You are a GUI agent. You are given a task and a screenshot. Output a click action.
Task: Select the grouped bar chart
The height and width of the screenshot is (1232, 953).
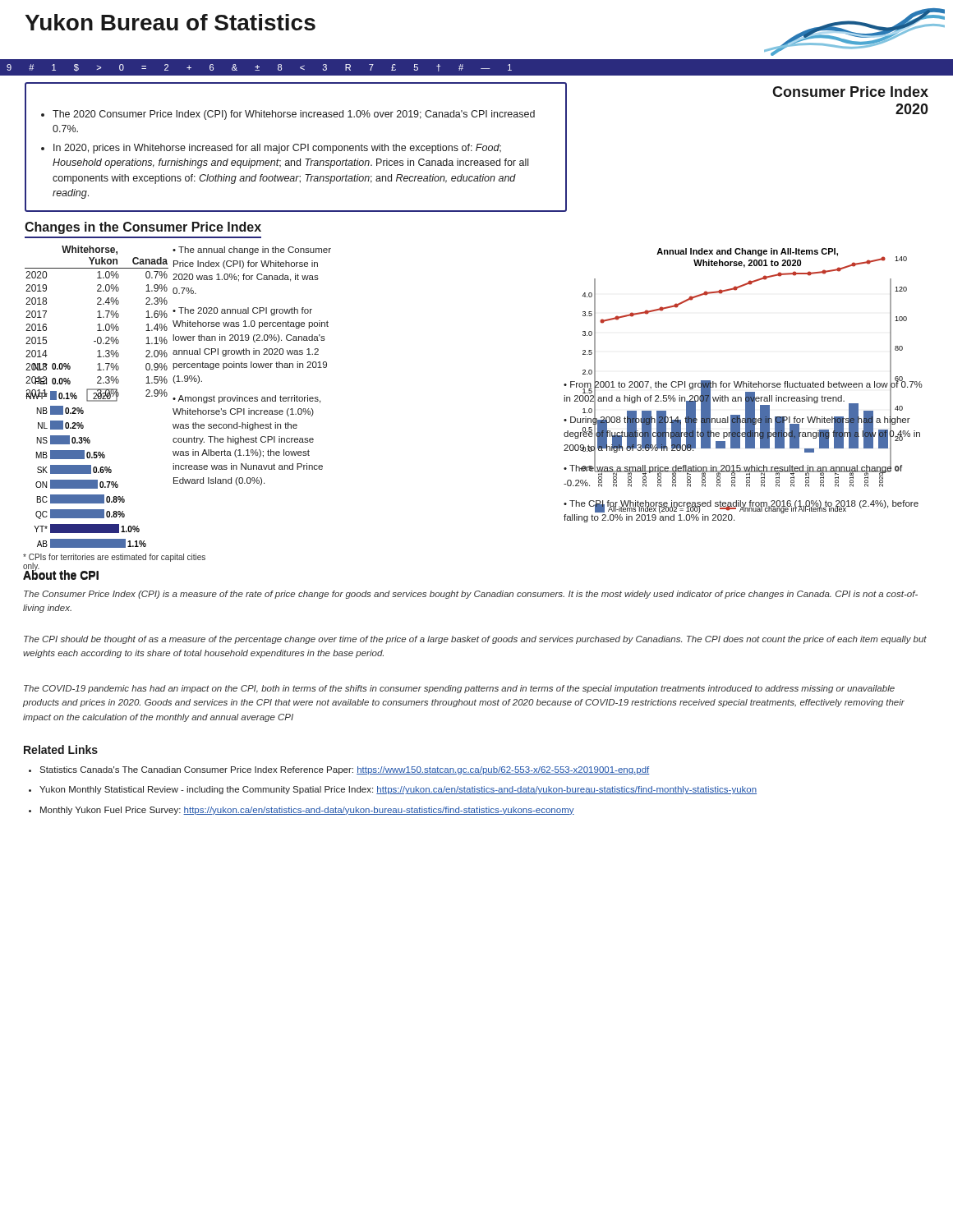tap(748, 393)
